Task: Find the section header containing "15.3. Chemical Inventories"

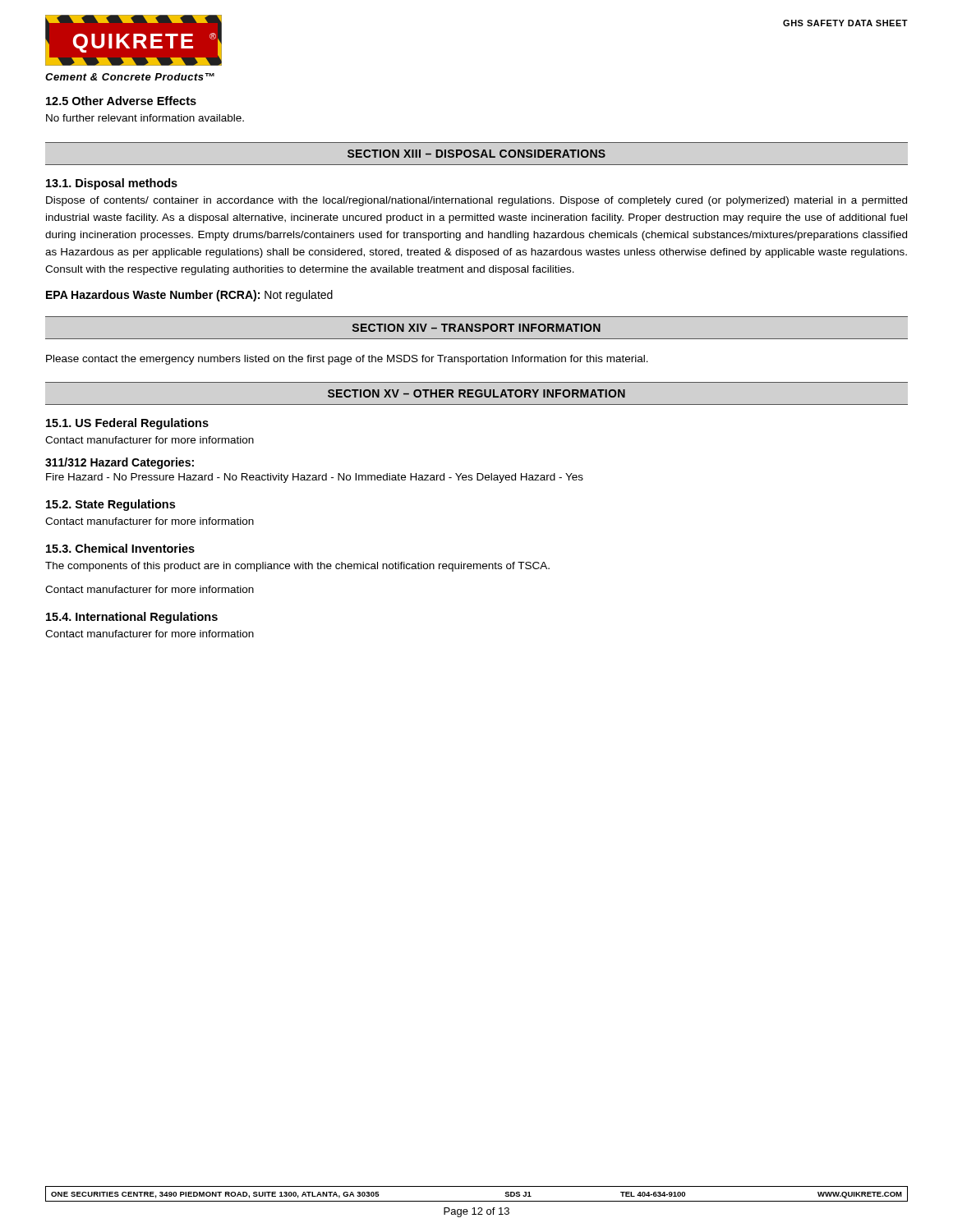Action: point(120,549)
